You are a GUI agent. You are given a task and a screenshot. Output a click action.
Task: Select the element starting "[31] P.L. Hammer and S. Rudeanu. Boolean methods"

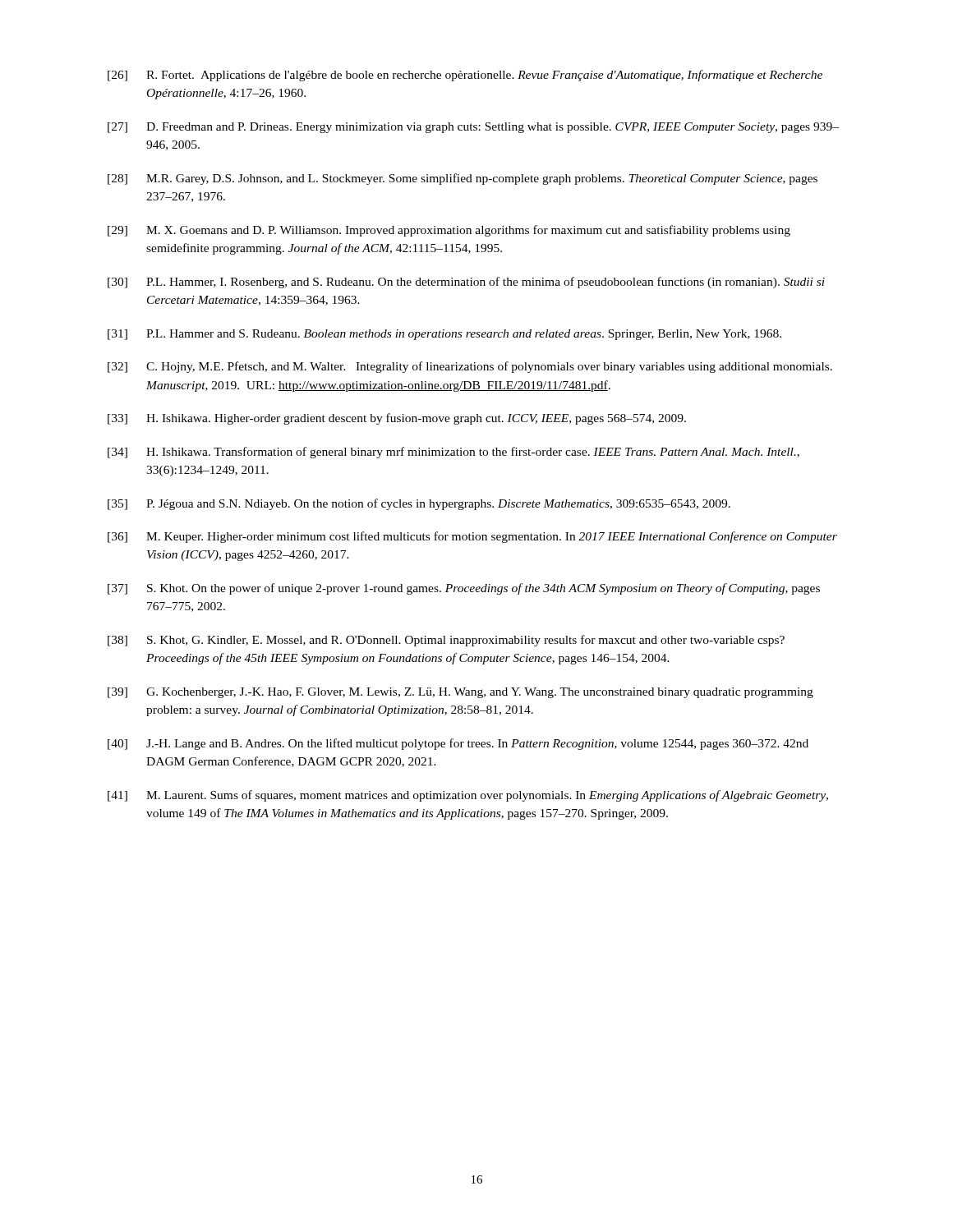(x=476, y=333)
